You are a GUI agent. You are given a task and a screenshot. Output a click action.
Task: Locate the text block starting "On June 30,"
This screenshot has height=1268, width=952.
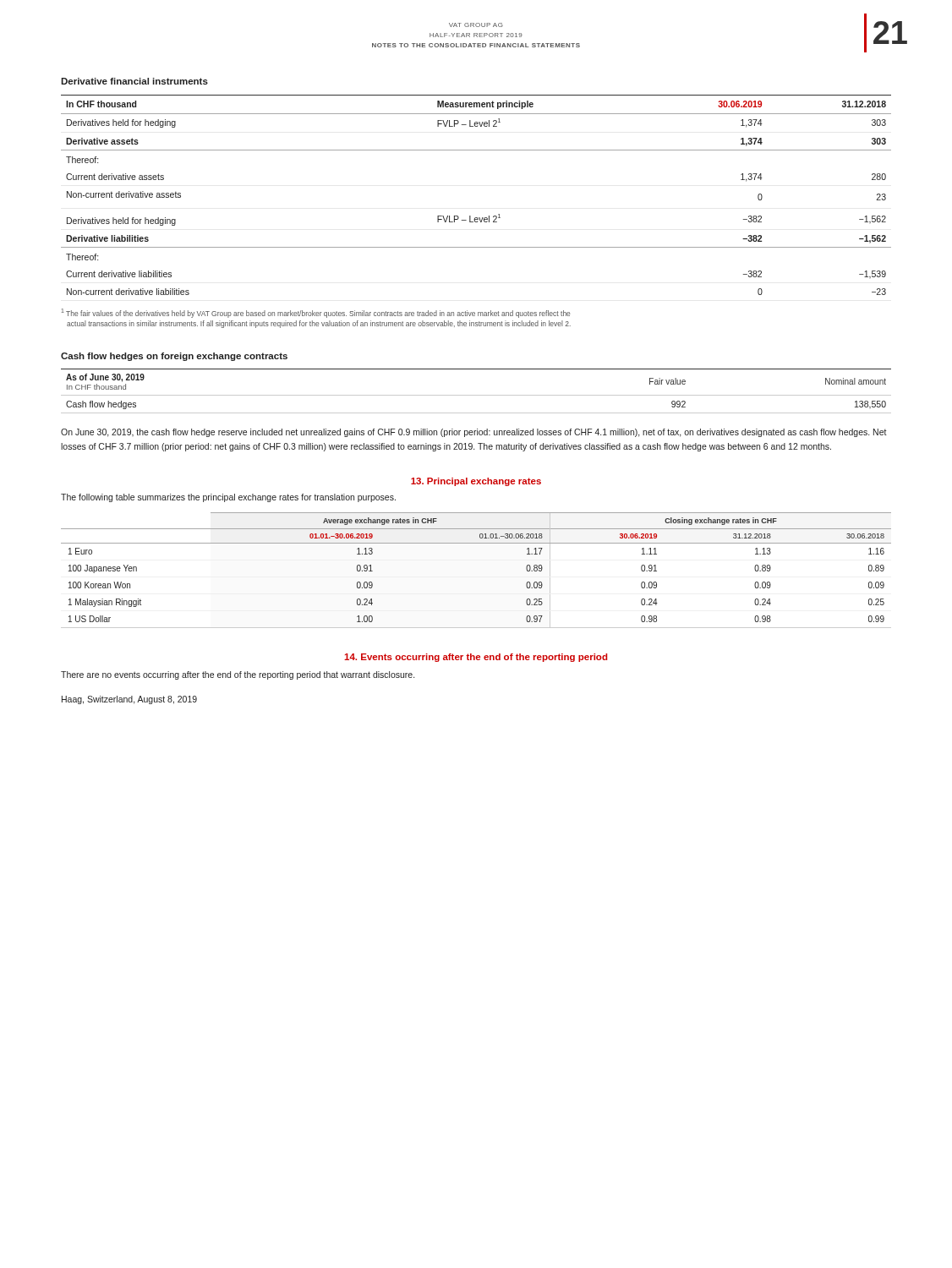[x=474, y=439]
